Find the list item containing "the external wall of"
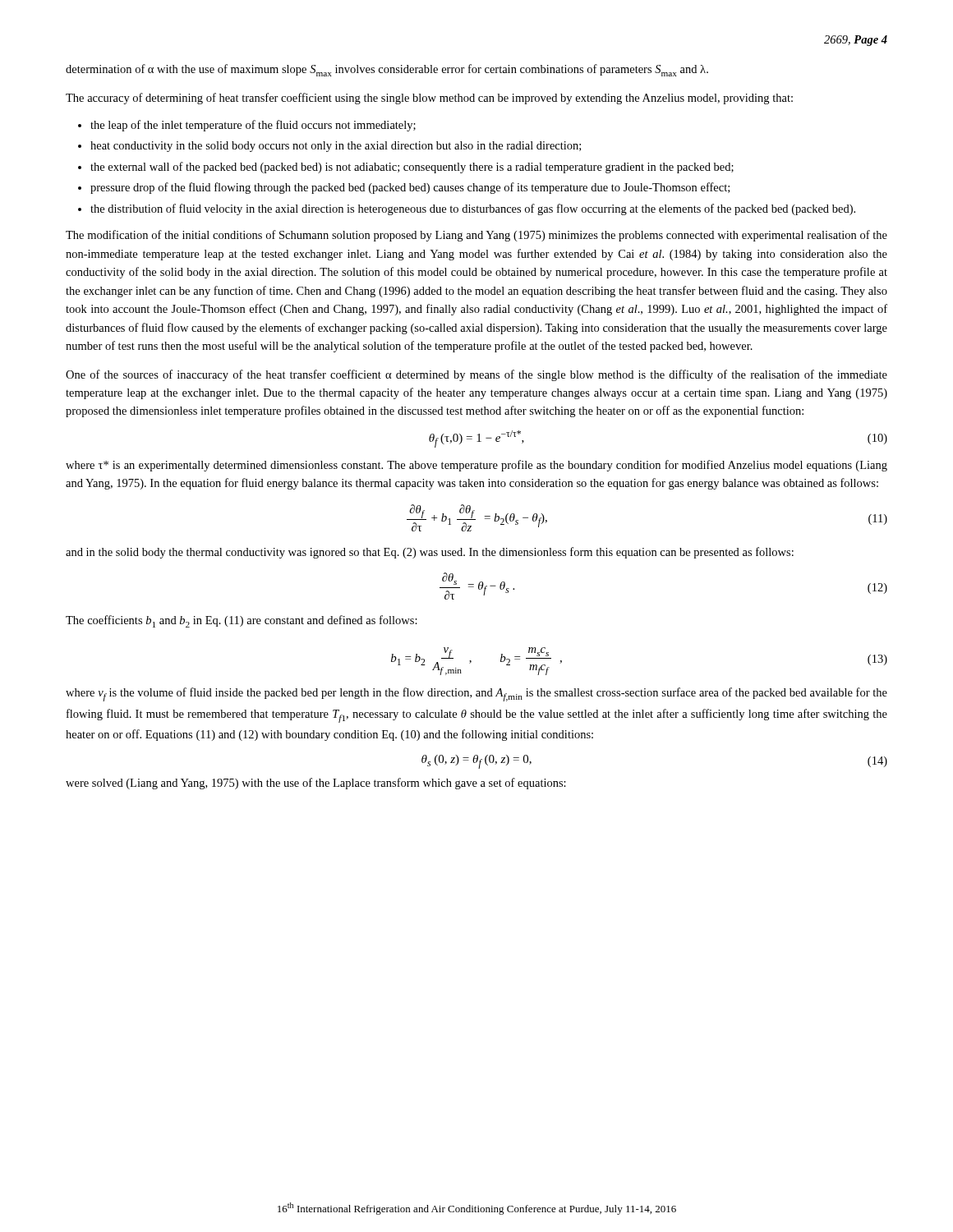Image resolution: width=953 pixels, height=1232 pixels. click(x=412, y=167)
